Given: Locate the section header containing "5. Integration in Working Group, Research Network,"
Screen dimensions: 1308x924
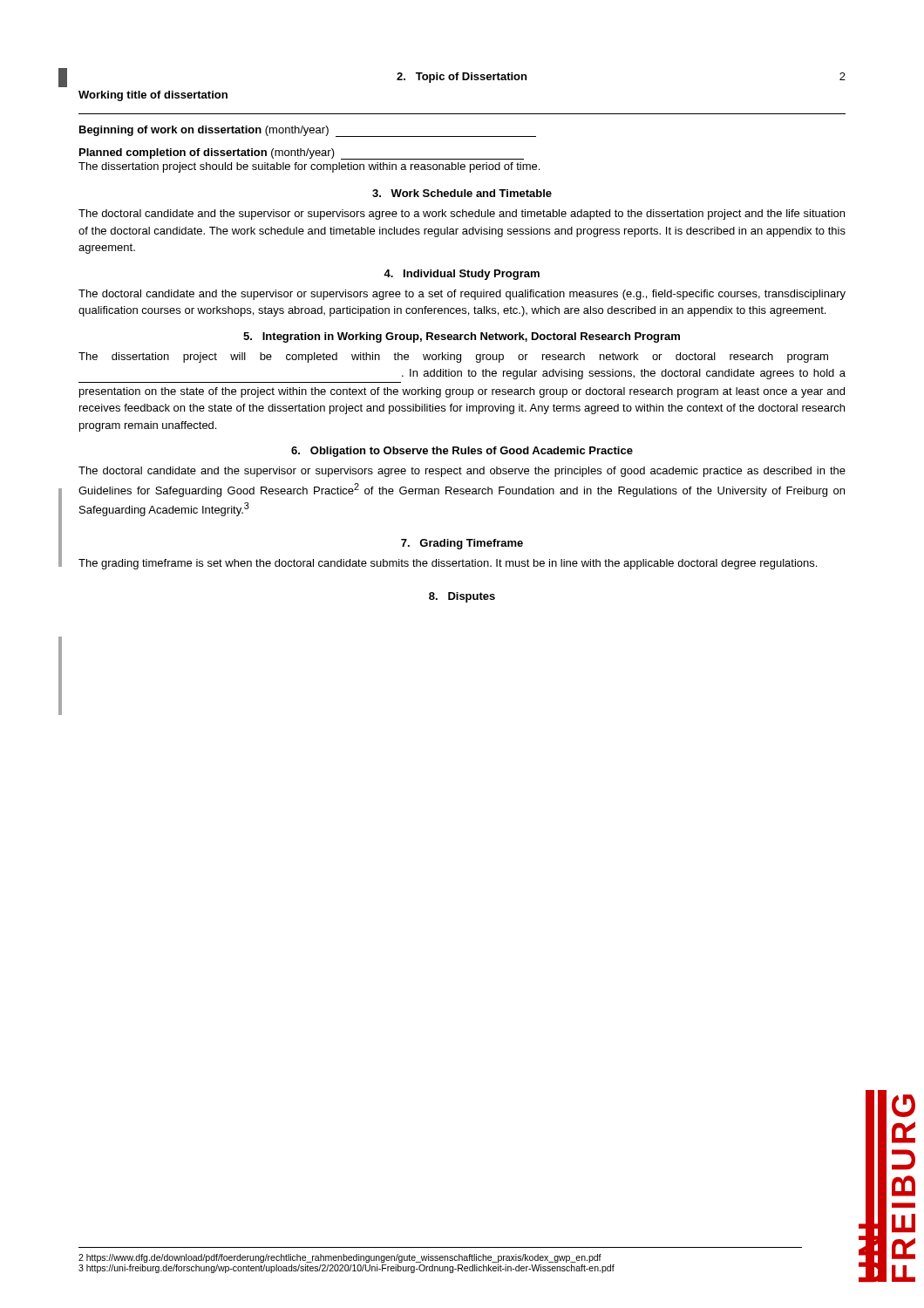Looking at the screenshot, I should click(x=462, y=336).
